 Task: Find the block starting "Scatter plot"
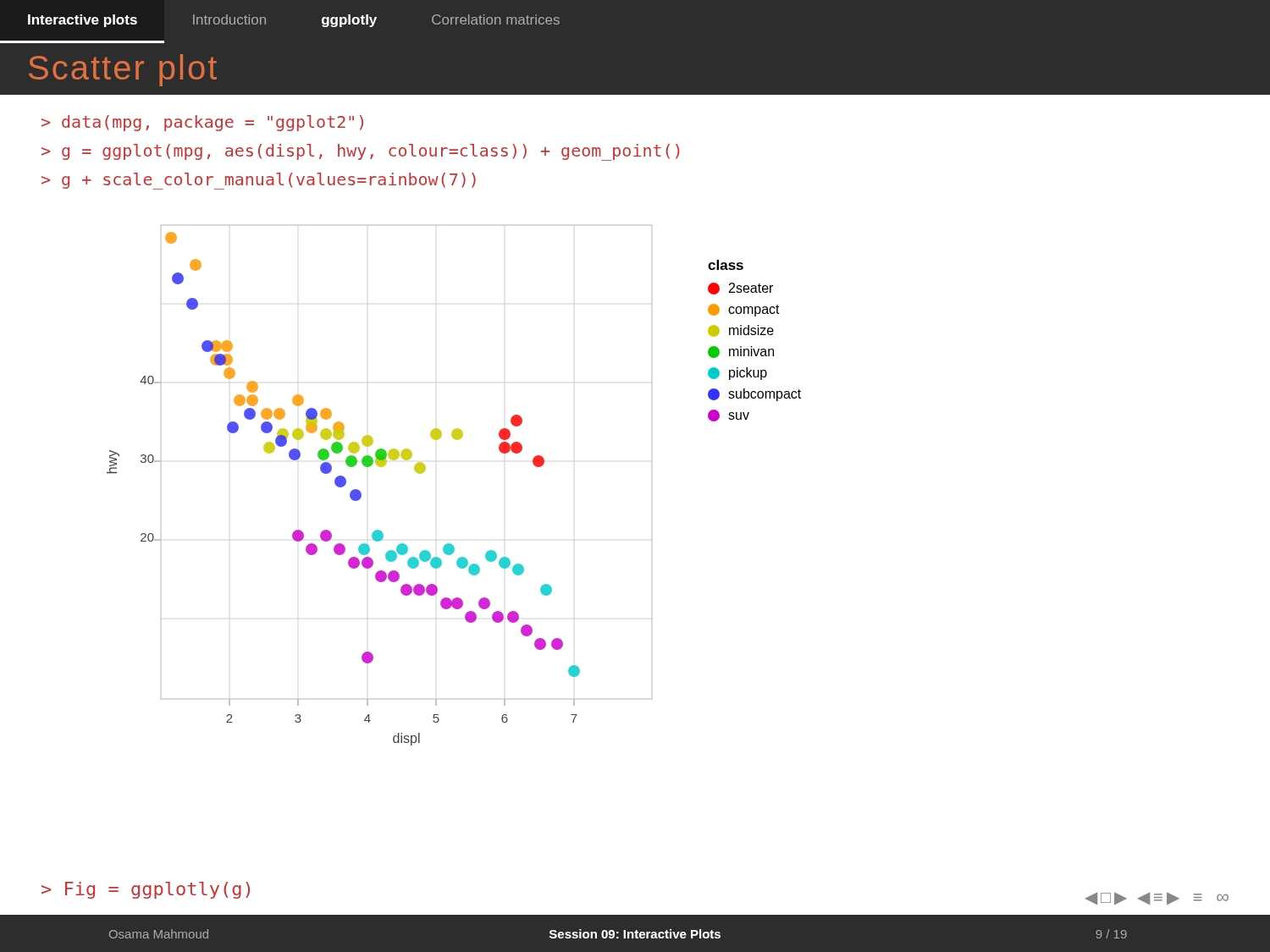click(x=123, y=67)
